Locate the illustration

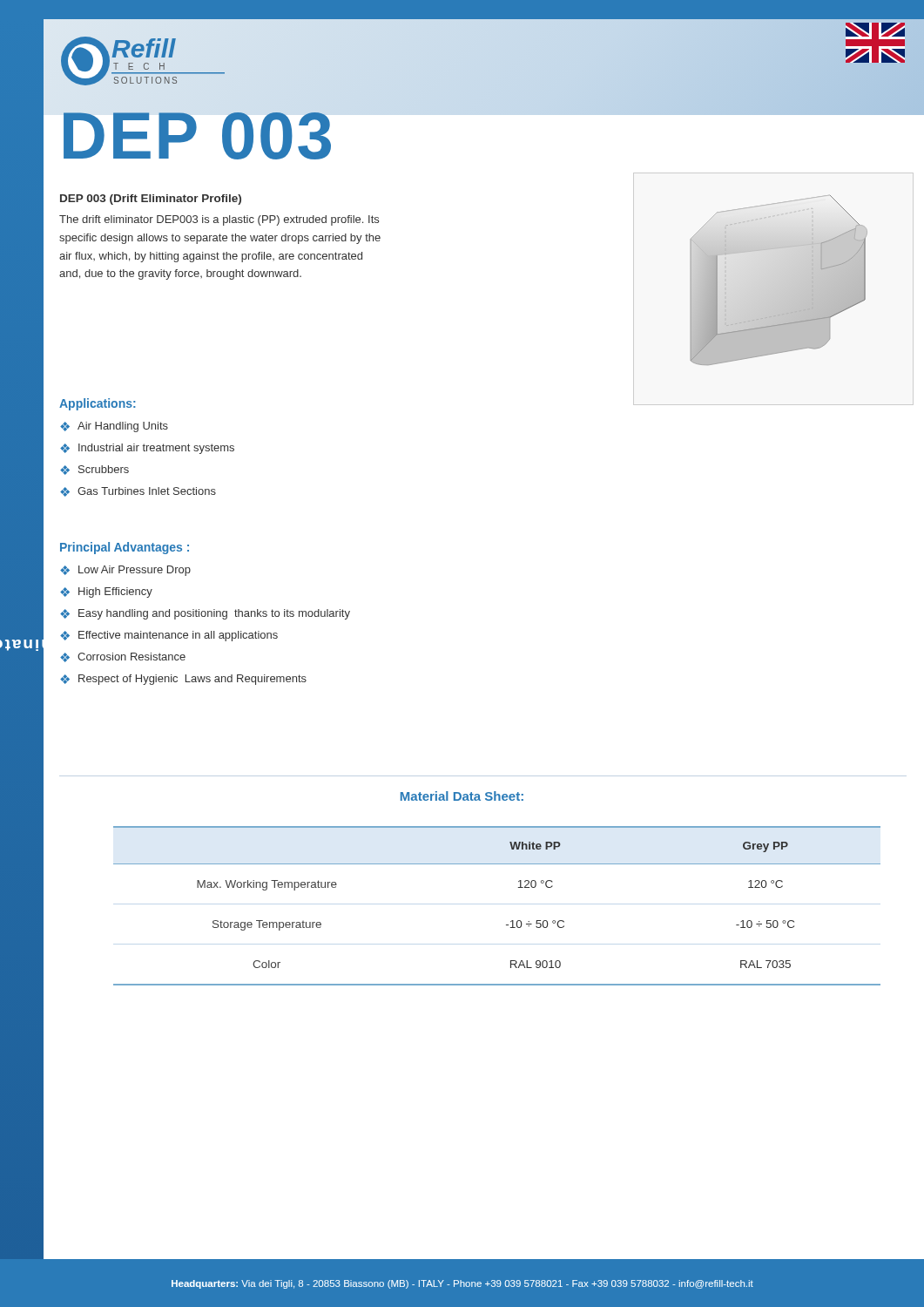(773, 289)
